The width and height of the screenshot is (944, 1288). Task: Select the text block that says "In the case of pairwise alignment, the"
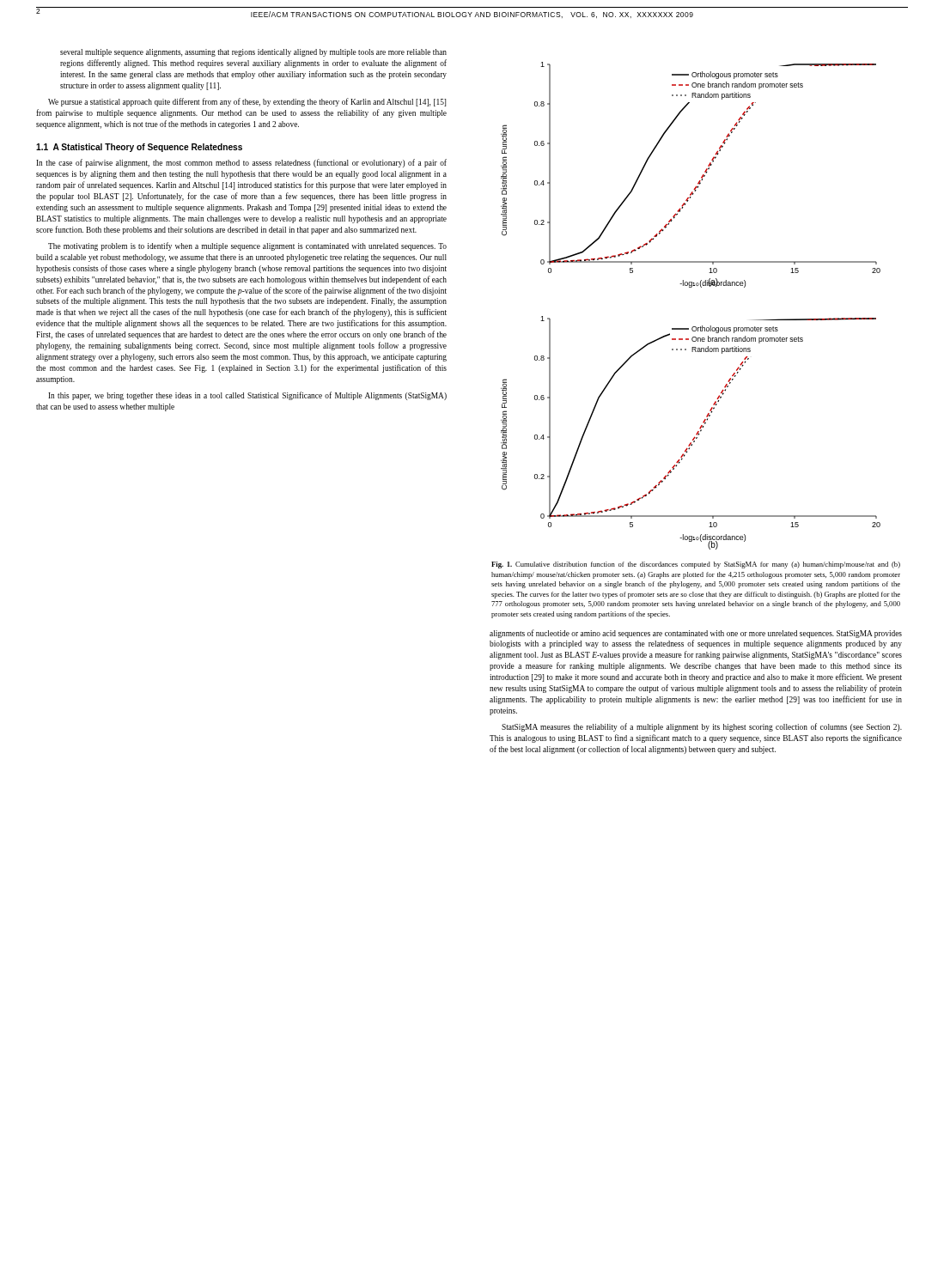pos(241,286)
